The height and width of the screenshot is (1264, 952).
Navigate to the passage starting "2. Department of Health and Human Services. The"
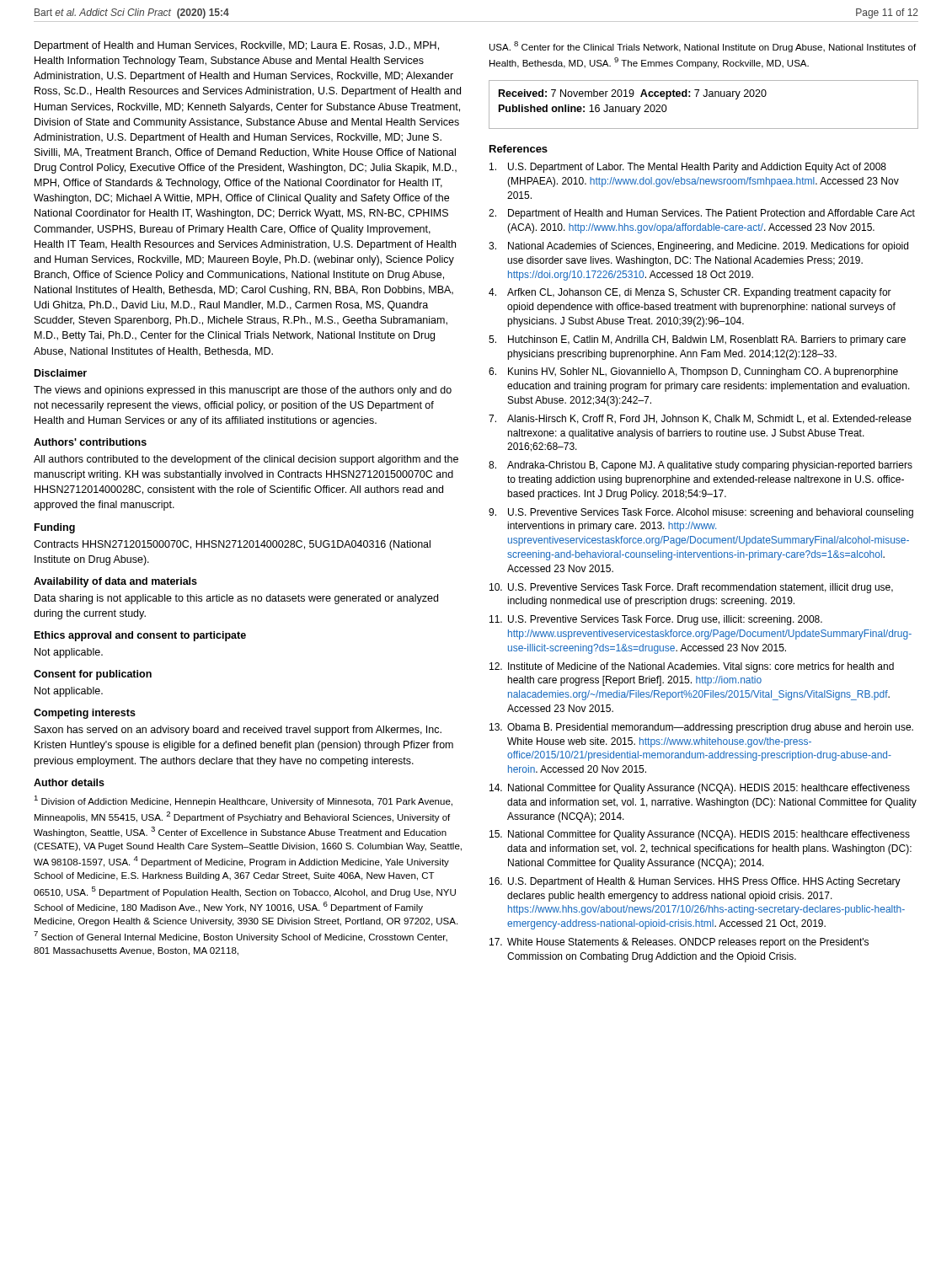pyautogui.click(x=703, y=221)
